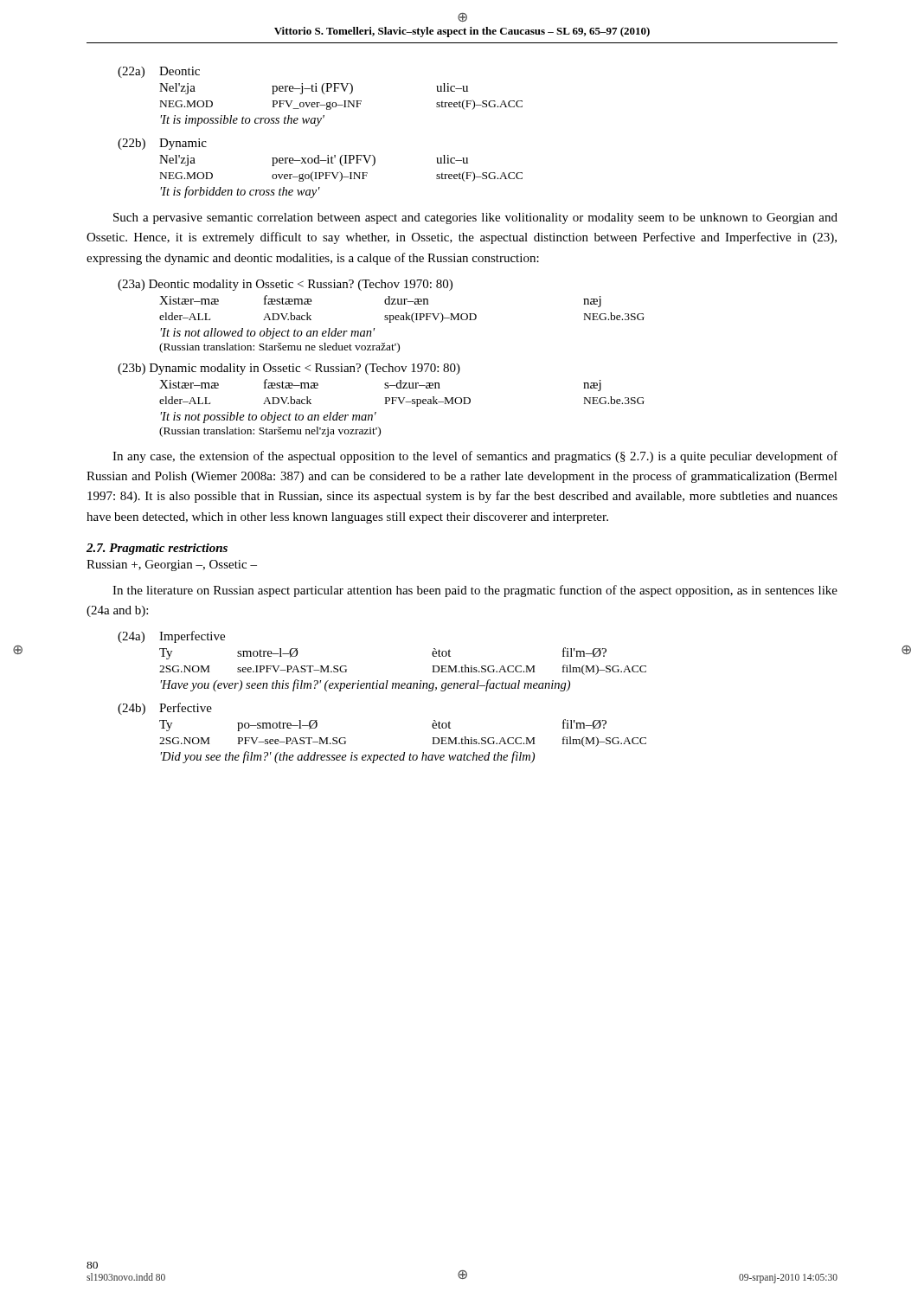924x1298 pixels.
Task: Locate the text block containing "(23a) Deontic modality in Ossetic < Russian?"
Action: 478,315
